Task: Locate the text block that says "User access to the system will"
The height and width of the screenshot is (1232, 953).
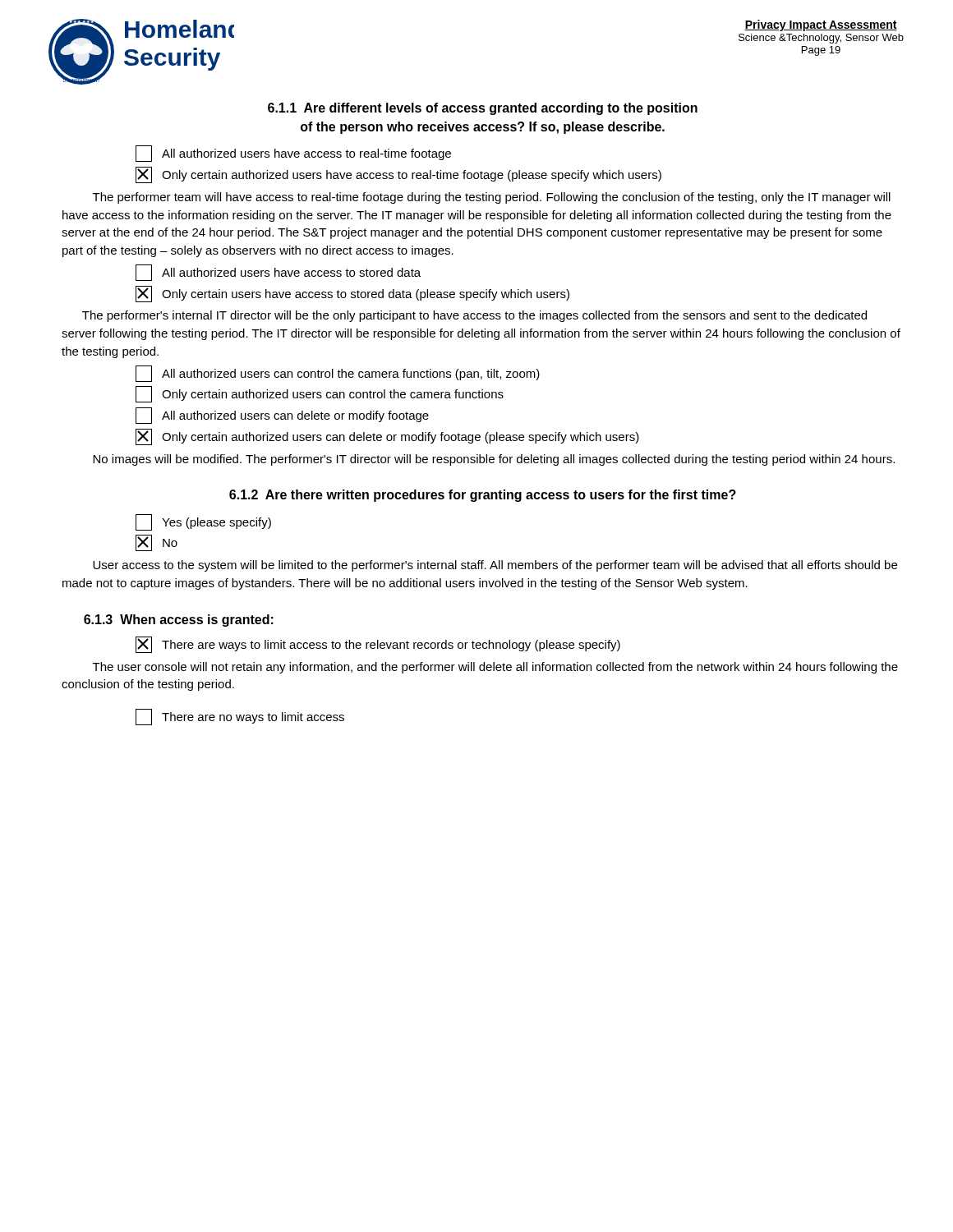Action: [x=480, y=574]
